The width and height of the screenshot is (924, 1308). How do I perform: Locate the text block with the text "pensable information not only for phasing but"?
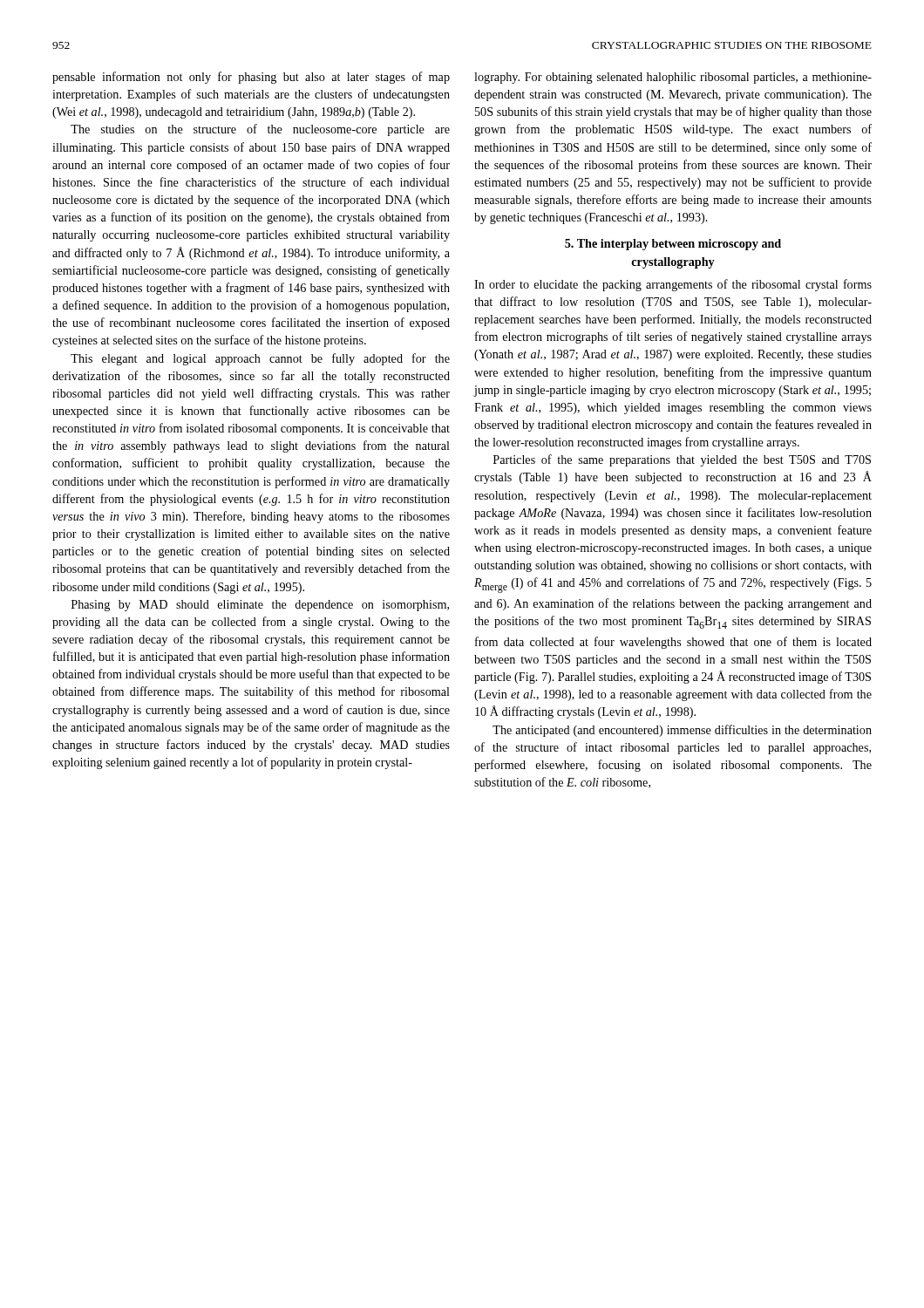click(x=251, y=420)
